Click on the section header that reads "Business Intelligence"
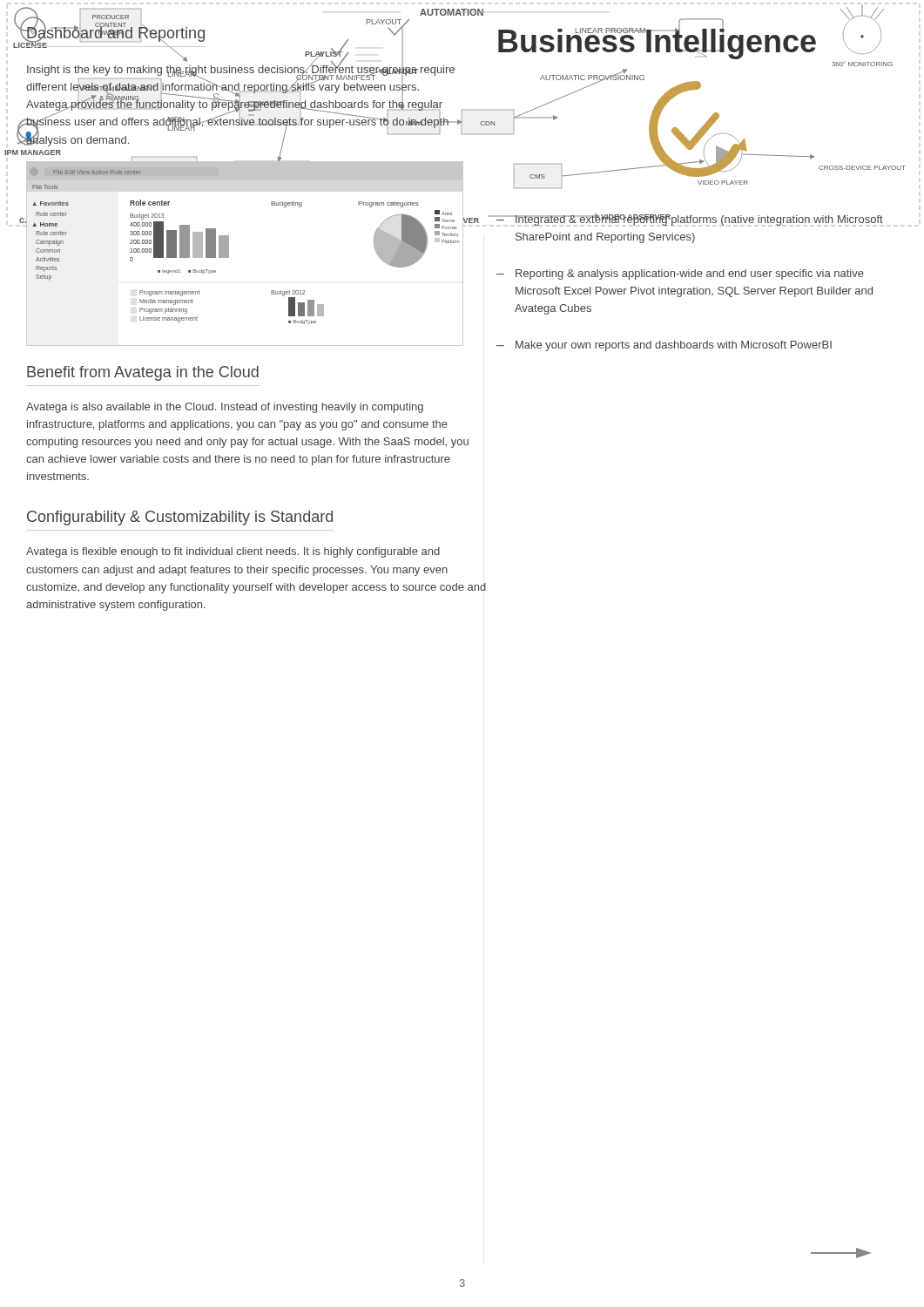924x1307 pixels. coord(697,42)
